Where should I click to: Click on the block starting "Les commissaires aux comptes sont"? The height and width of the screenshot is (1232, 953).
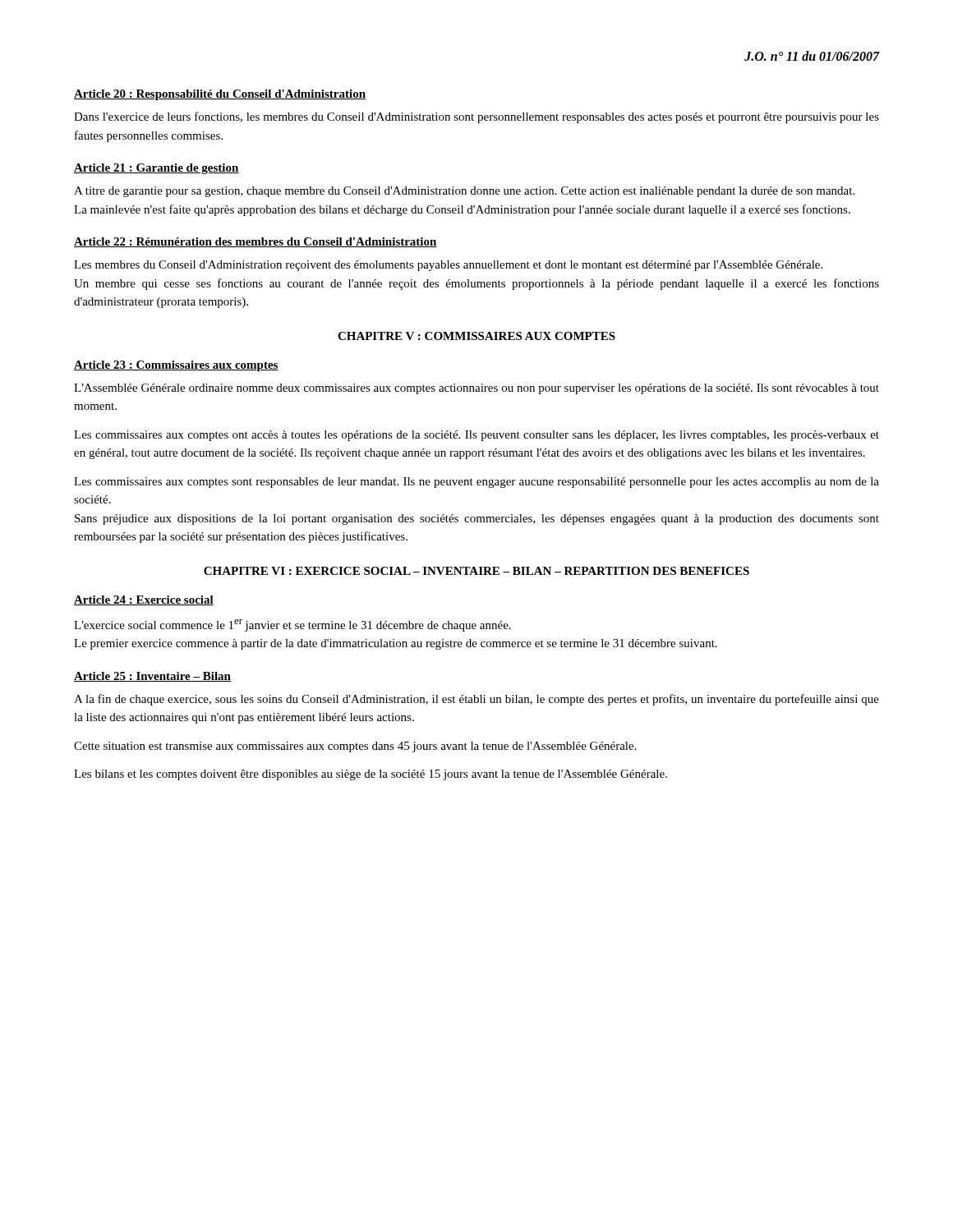(x=476, y=509)
